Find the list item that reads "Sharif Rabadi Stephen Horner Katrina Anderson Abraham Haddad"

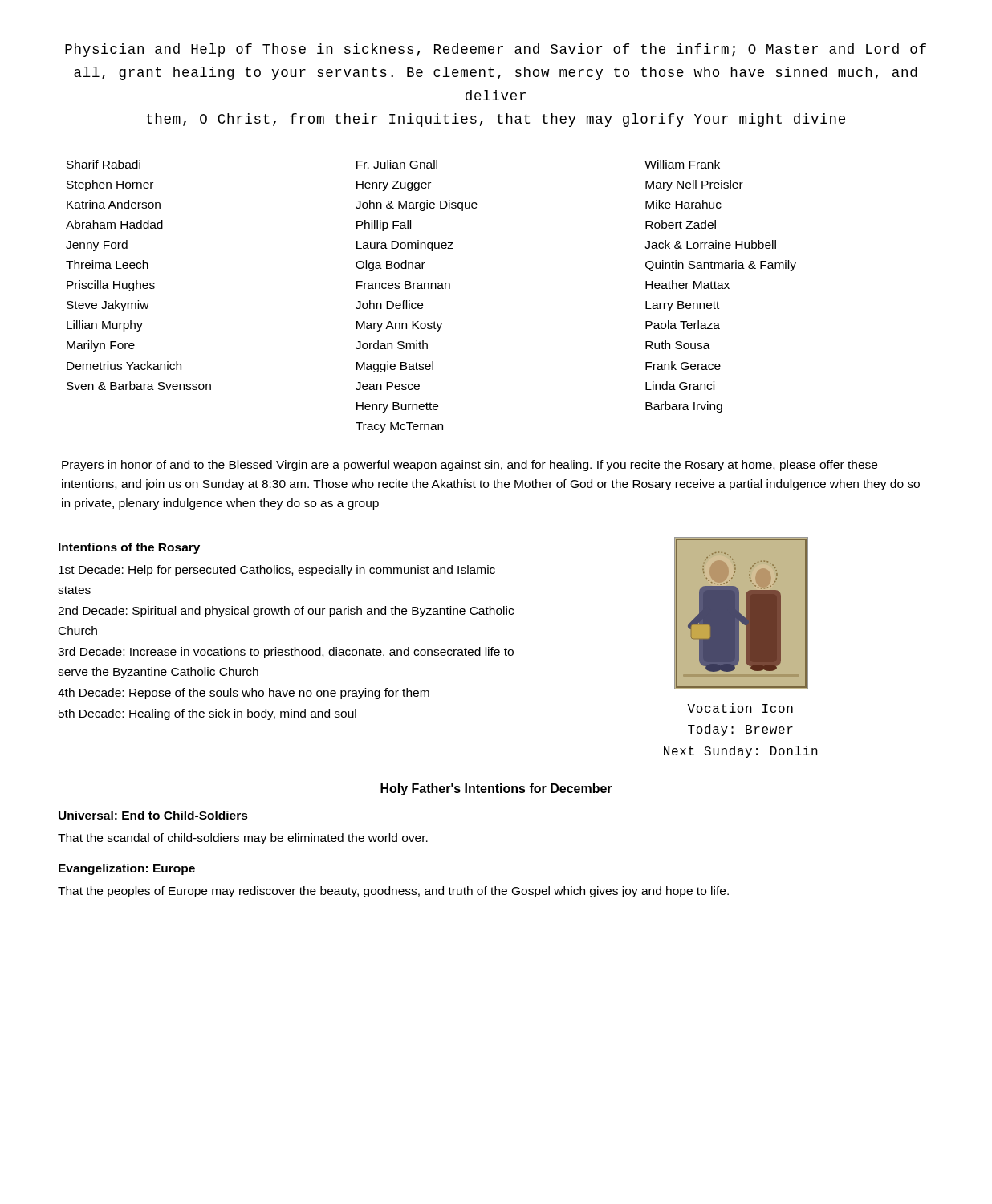pos(104,164)
